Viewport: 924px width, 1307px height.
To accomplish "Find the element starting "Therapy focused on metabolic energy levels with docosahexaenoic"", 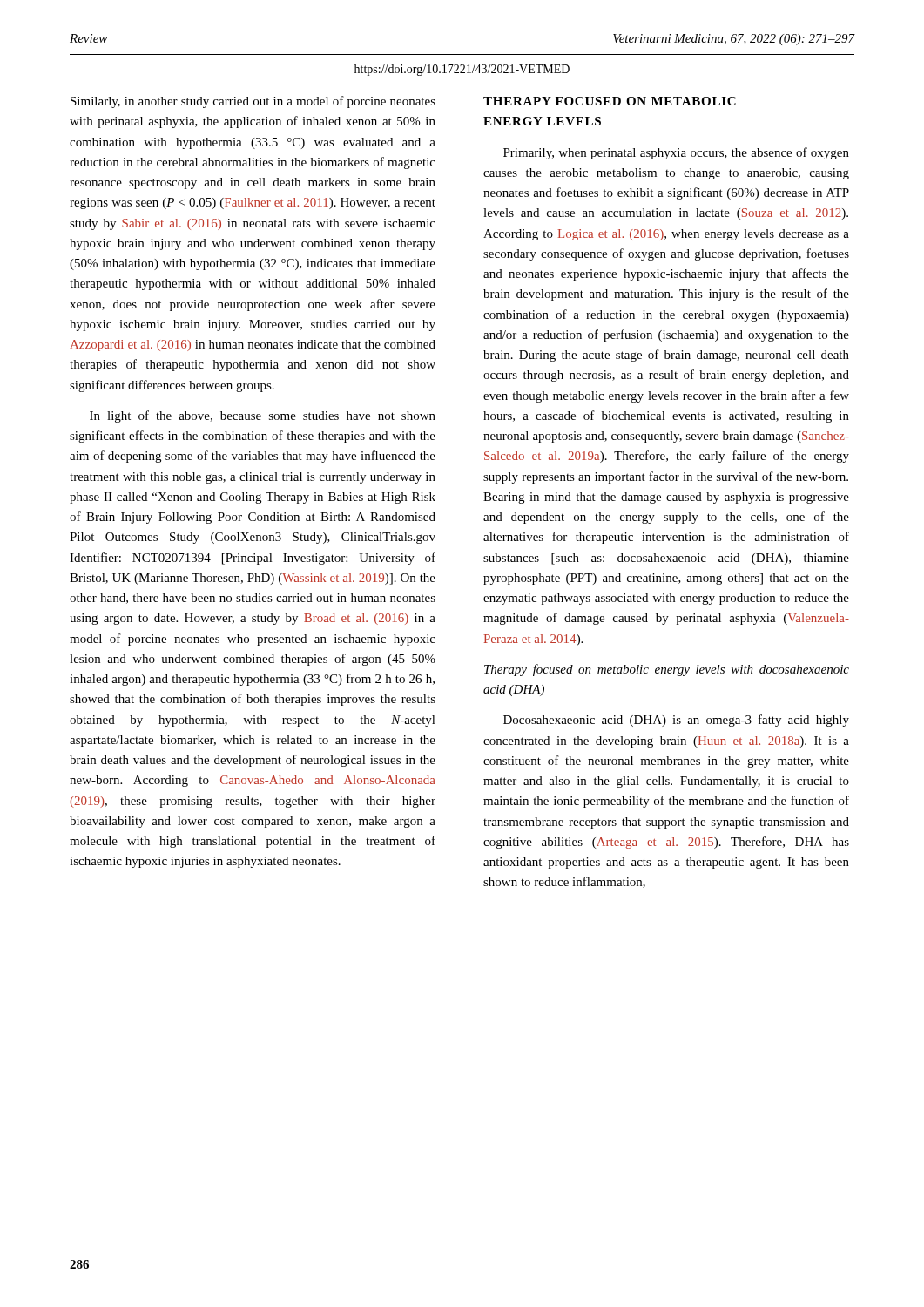I will 666,680.
